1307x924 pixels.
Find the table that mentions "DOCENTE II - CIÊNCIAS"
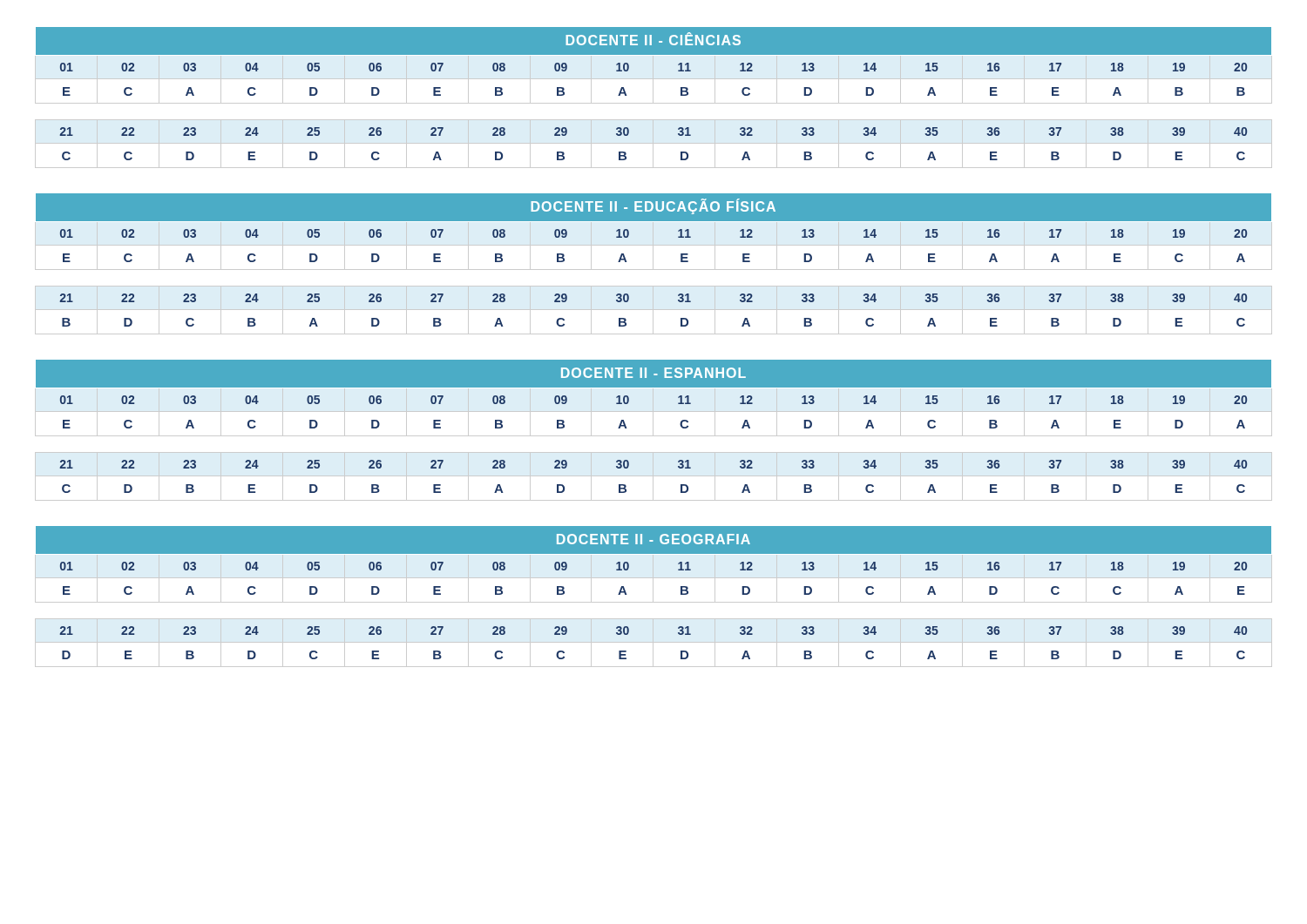654,97
